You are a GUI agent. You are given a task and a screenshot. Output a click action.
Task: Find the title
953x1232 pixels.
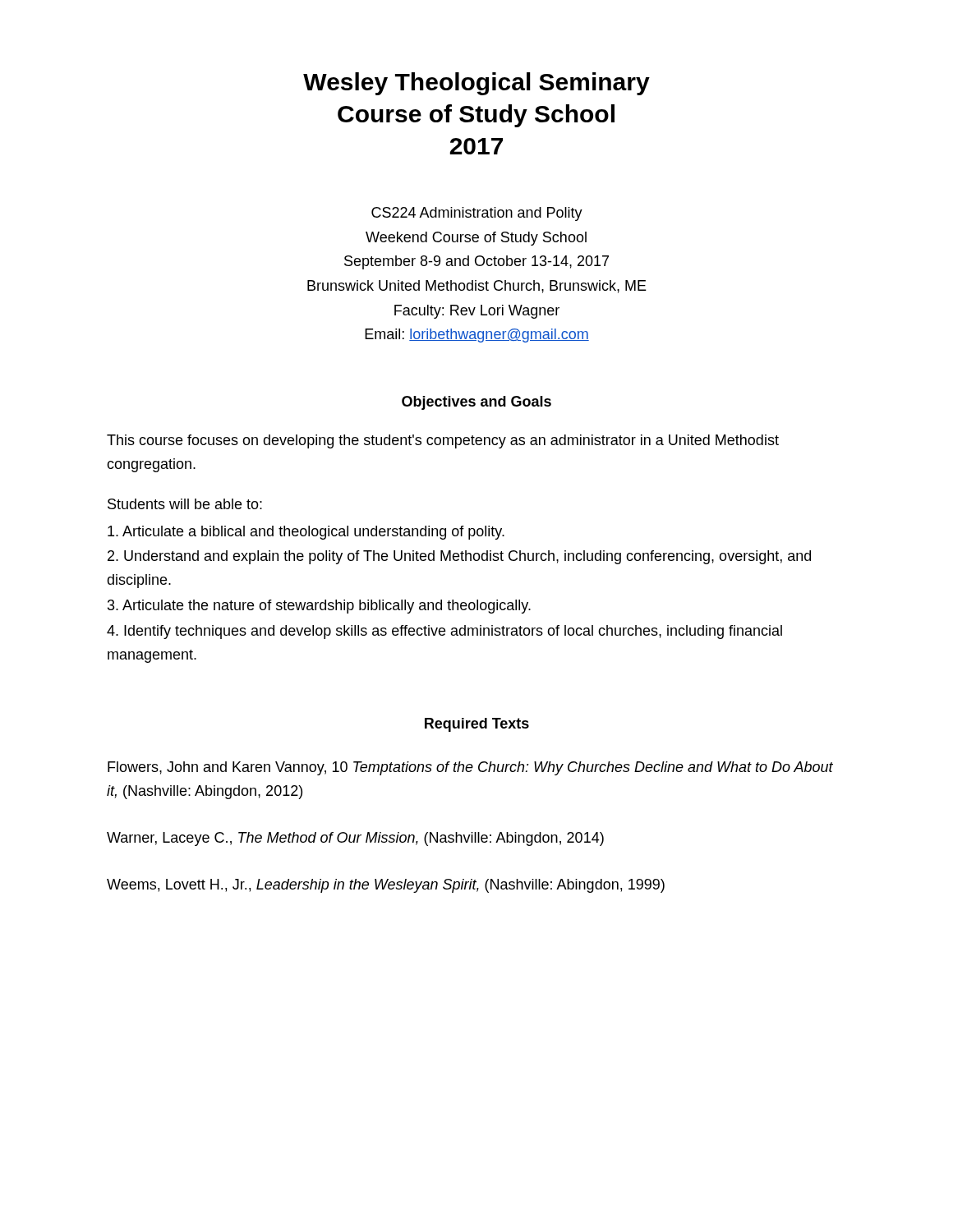pyautogui.click(x=476, y=114)
